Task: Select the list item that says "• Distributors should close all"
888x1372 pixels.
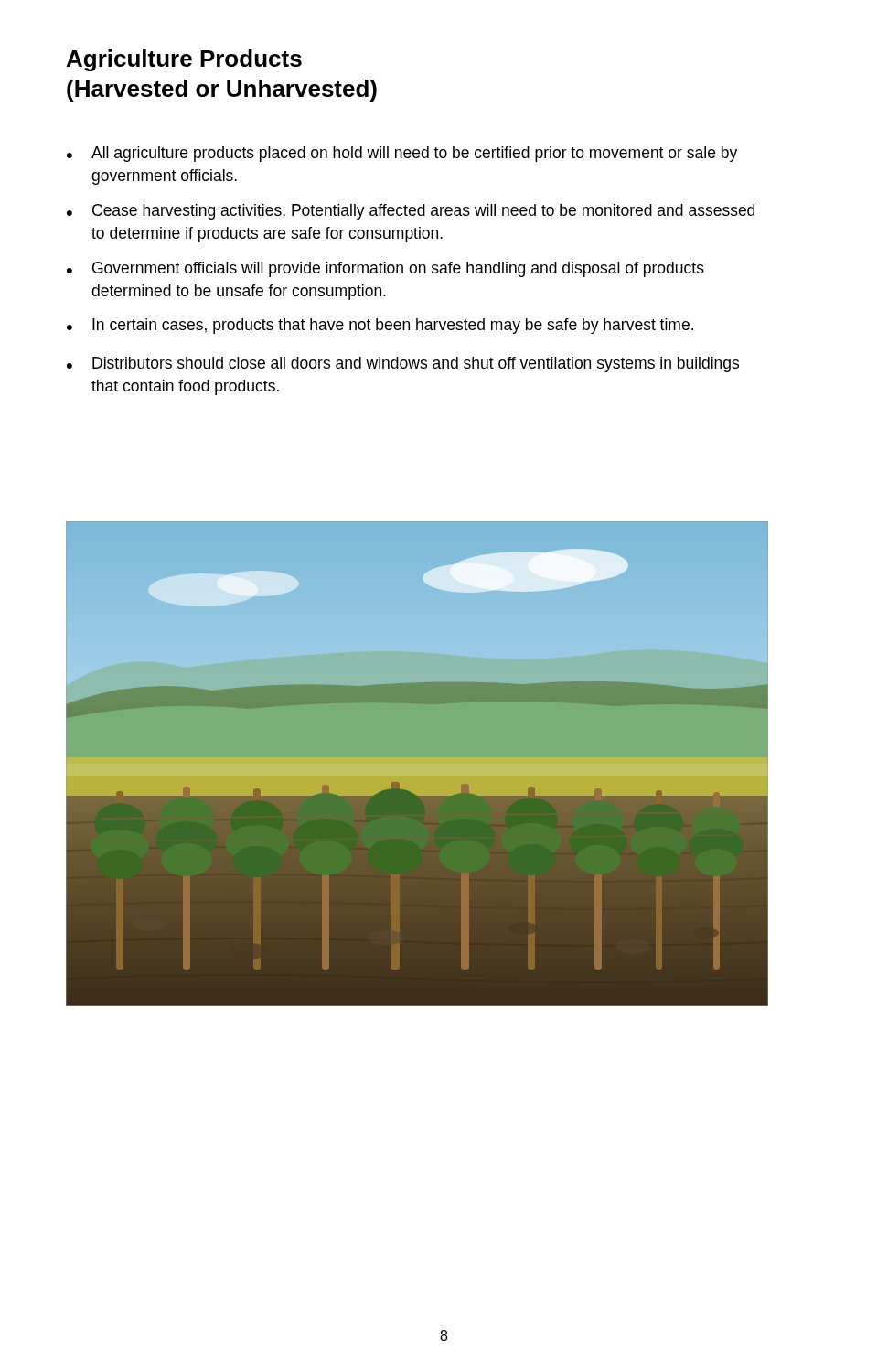Action: [413, 375]
